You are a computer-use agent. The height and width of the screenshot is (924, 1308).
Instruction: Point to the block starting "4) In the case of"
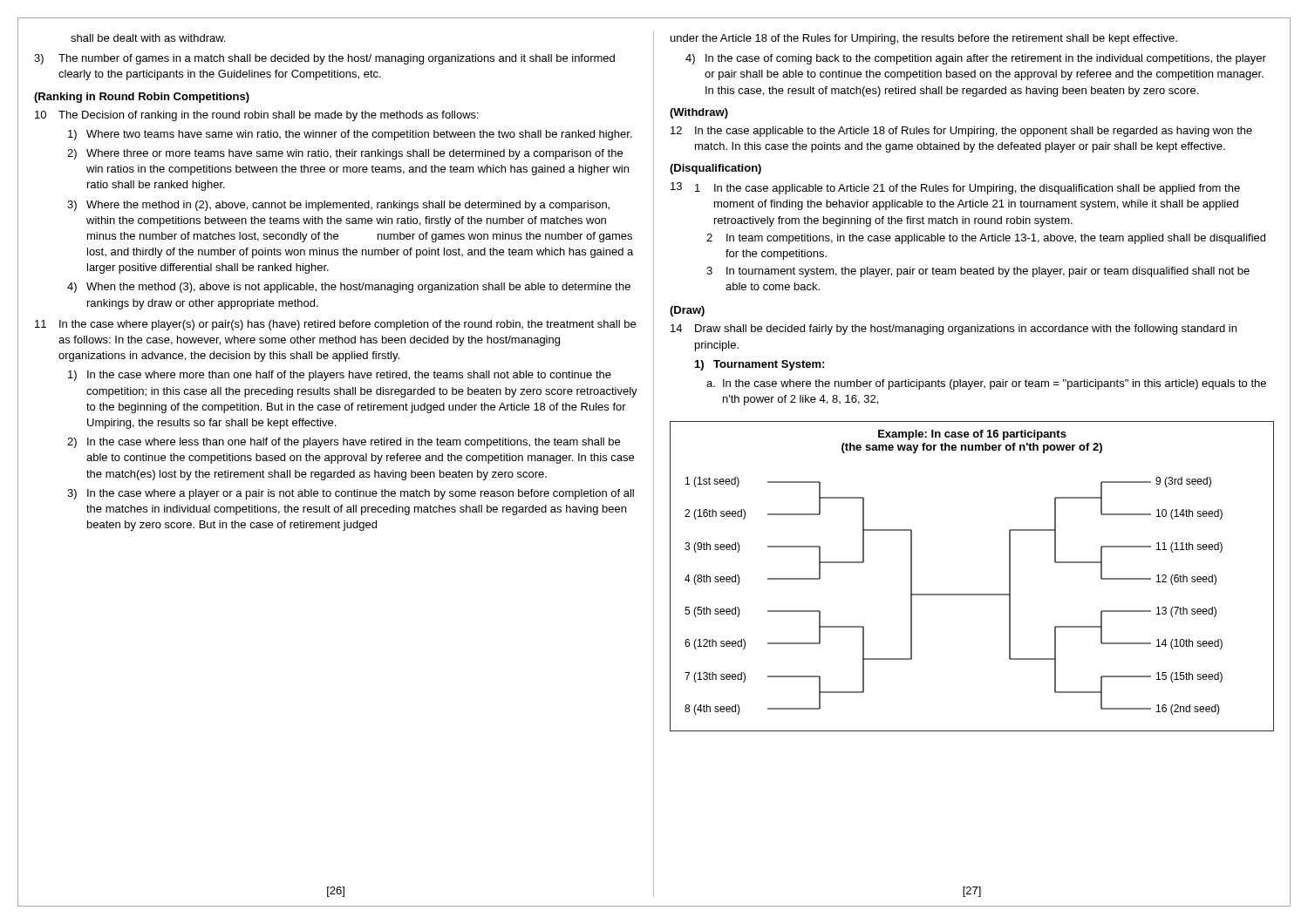(980, 75)
